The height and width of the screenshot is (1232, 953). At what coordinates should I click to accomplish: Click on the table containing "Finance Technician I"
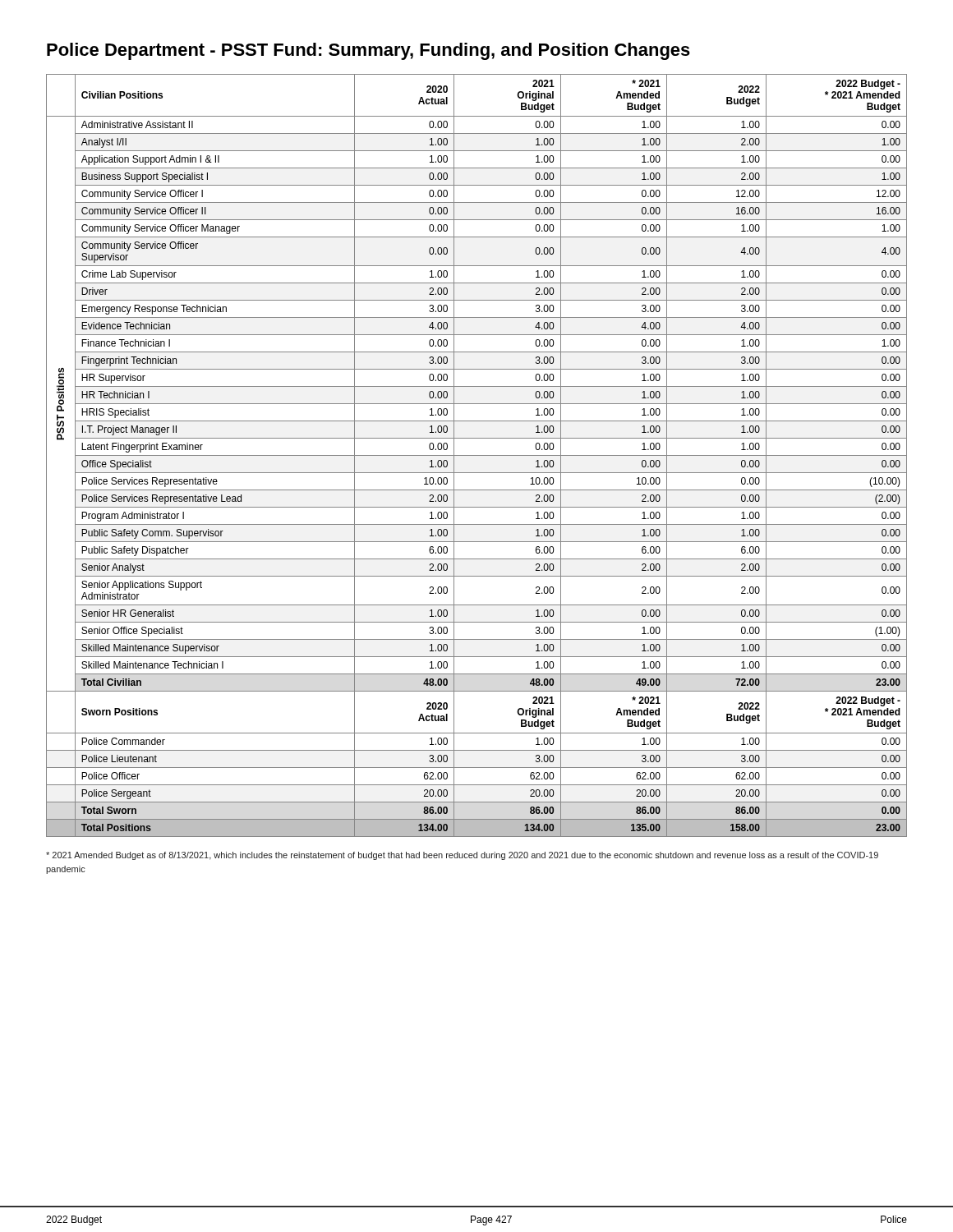coord(476,455)
